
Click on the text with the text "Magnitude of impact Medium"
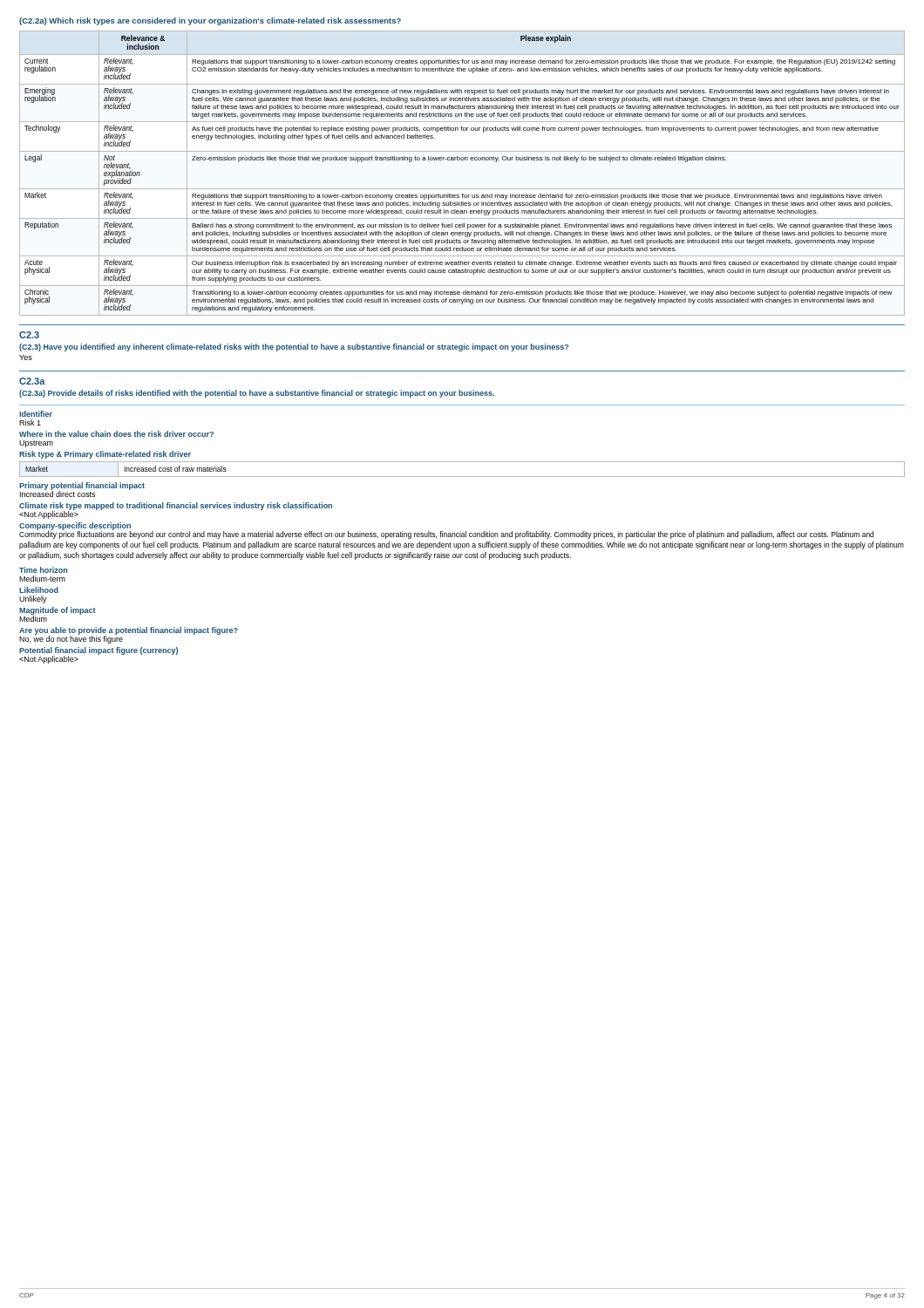[58, 614]
